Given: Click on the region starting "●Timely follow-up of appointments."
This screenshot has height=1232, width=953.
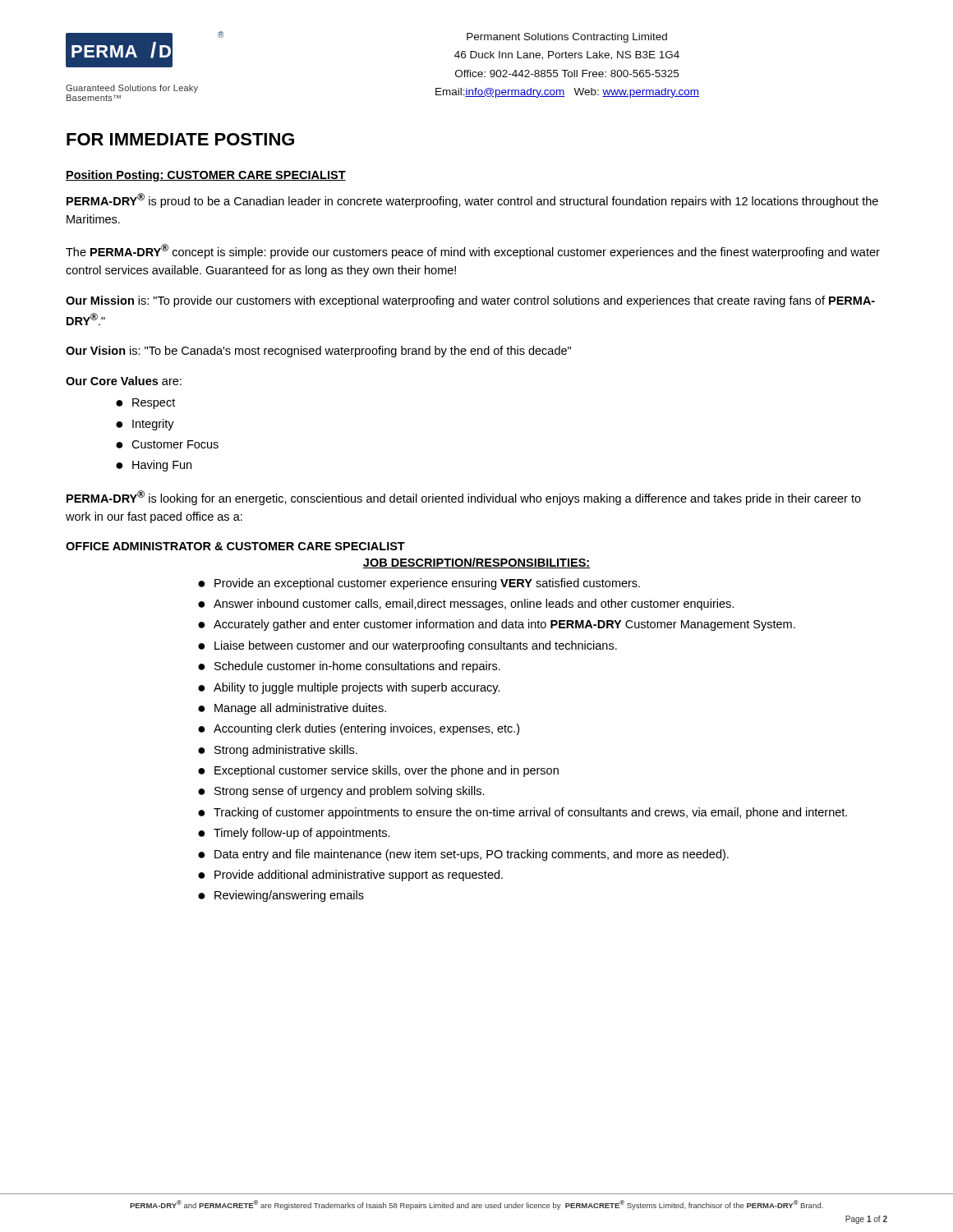Looking at the screenshot, I should [x=294, y=834].
